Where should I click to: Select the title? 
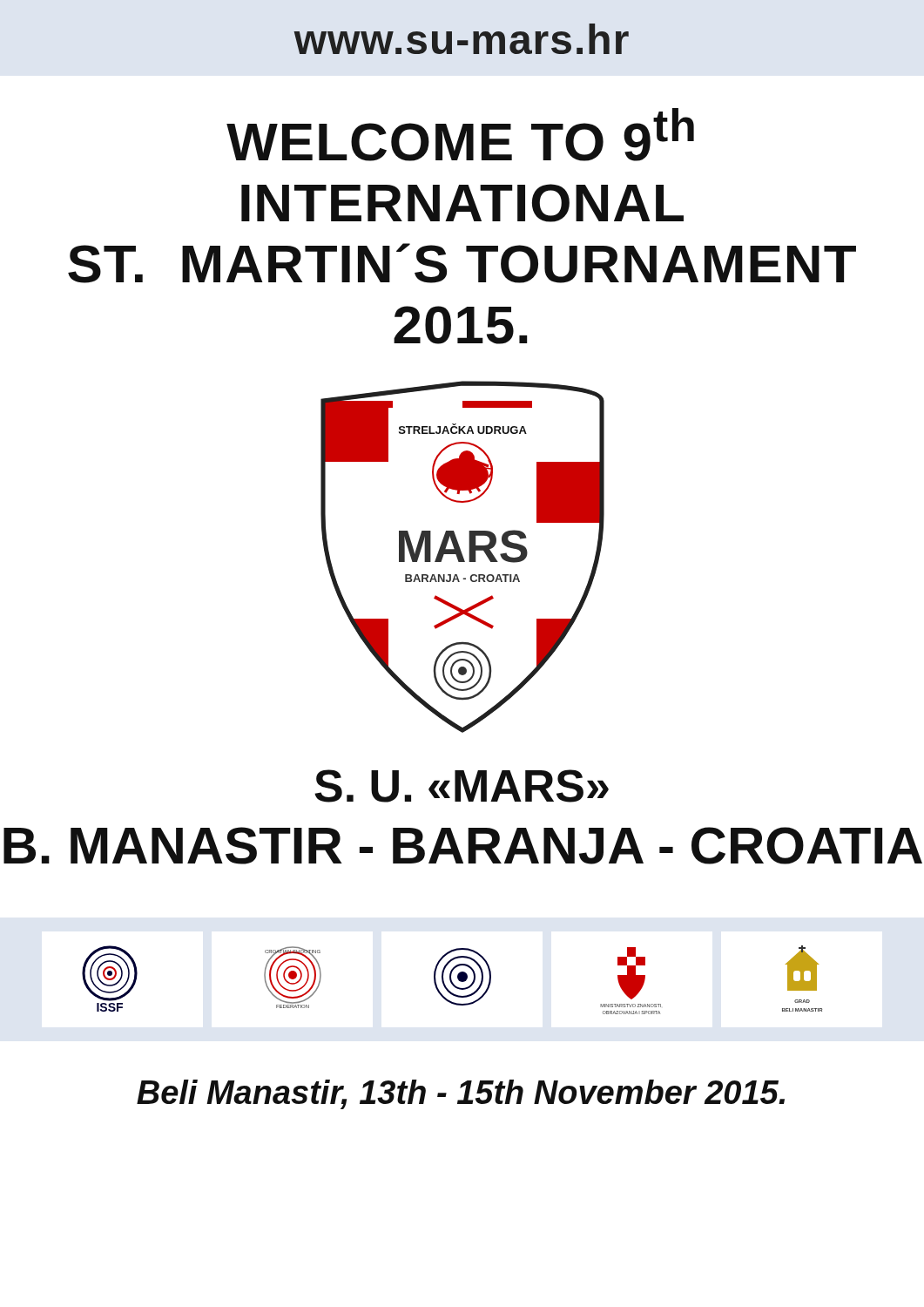click(462, 228)
